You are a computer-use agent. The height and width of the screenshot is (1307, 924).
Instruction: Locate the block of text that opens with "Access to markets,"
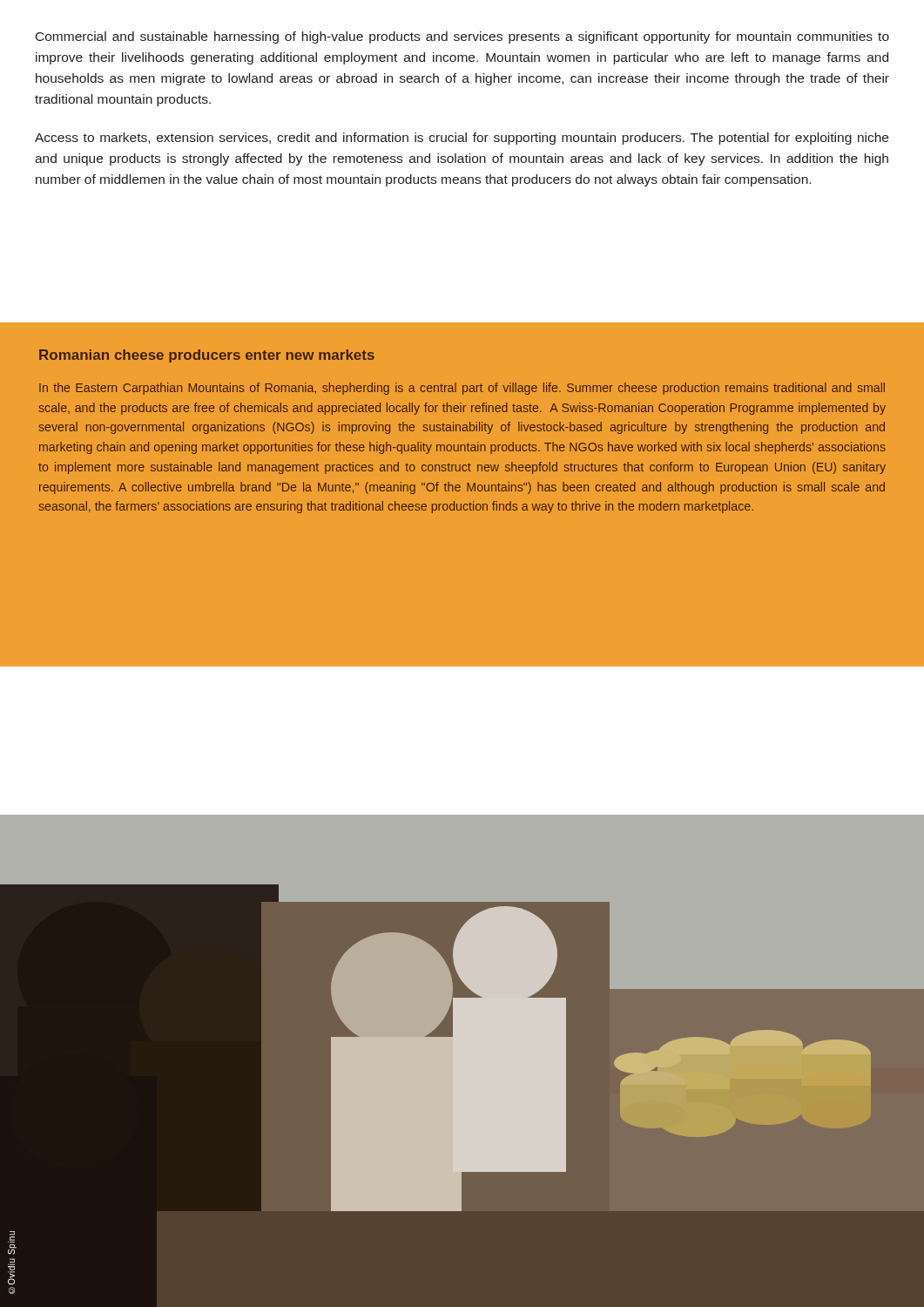tap(462, 159)
